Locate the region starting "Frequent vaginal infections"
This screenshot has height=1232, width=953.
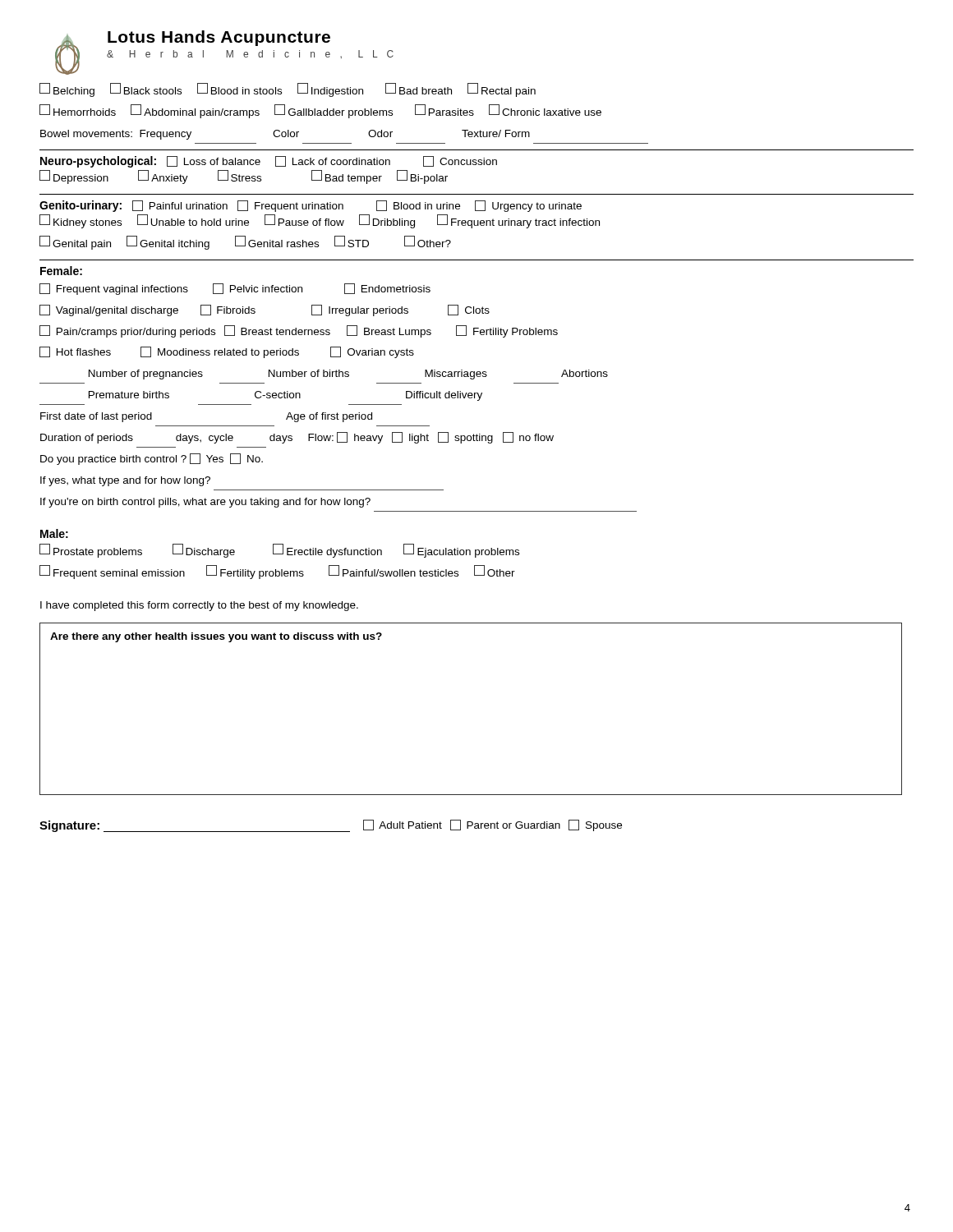coord(476,396)
